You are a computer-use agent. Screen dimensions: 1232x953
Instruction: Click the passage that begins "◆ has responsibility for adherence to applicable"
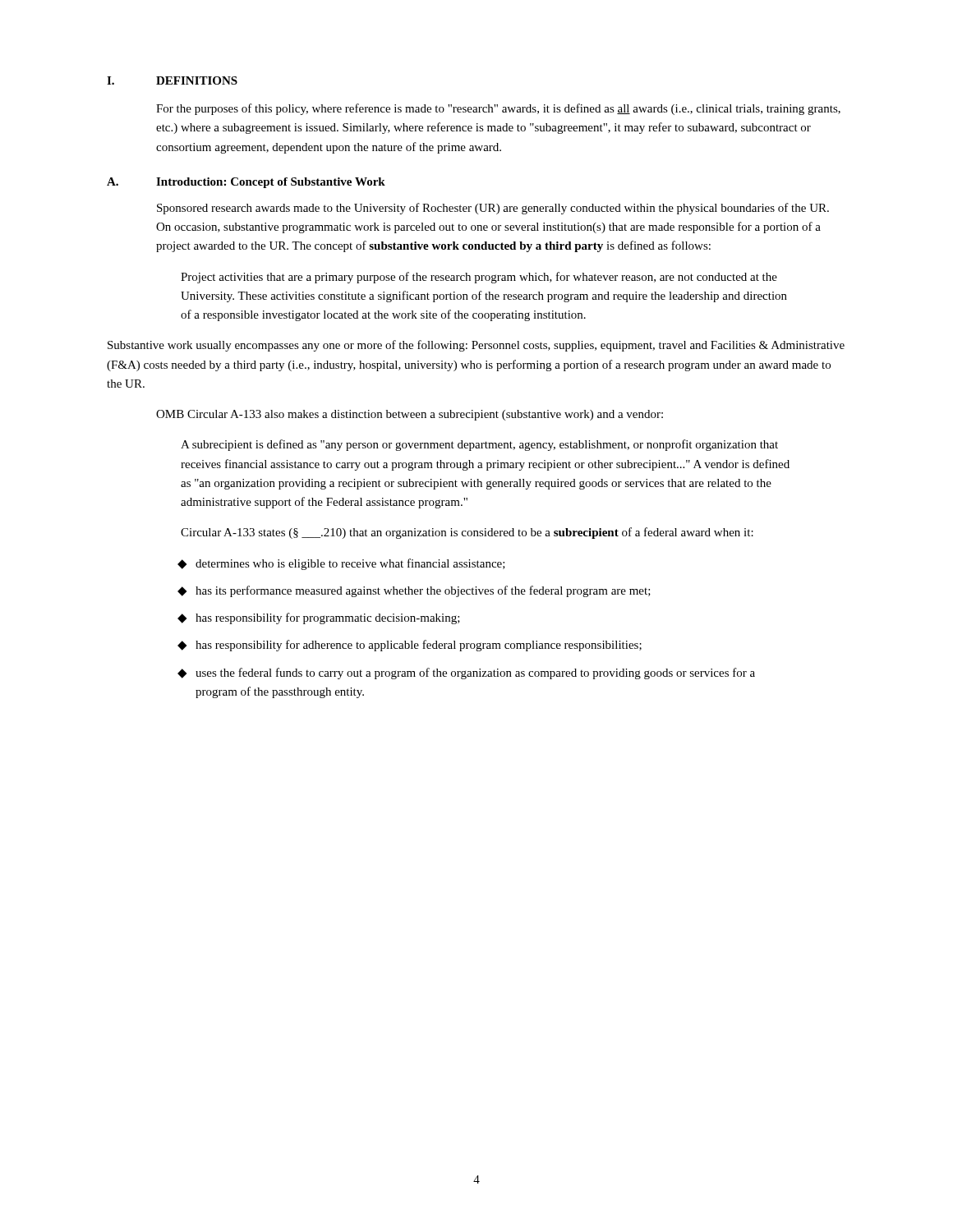[x=476, y=646]
